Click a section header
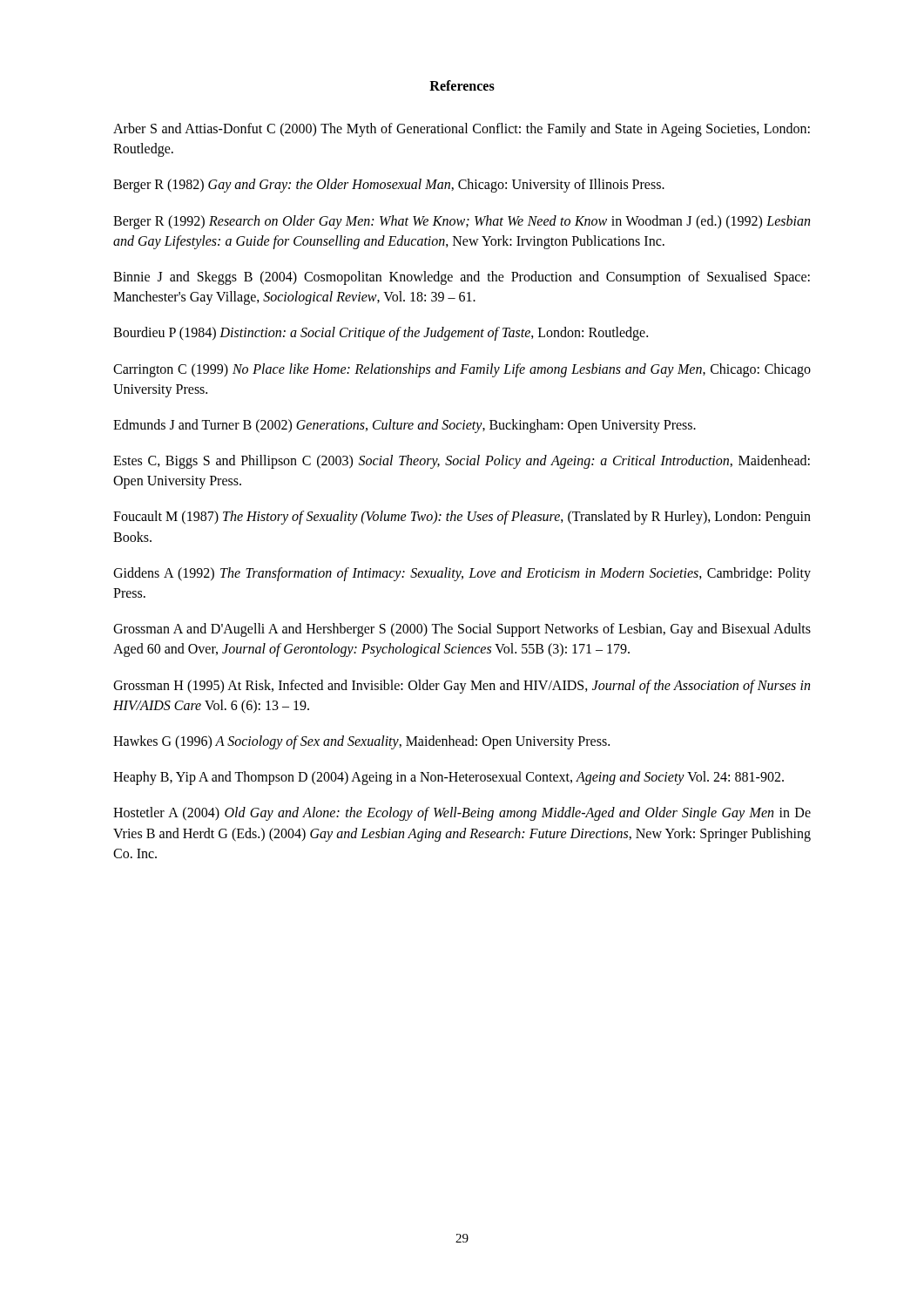Screen dimensions: 1307x924 462,86
